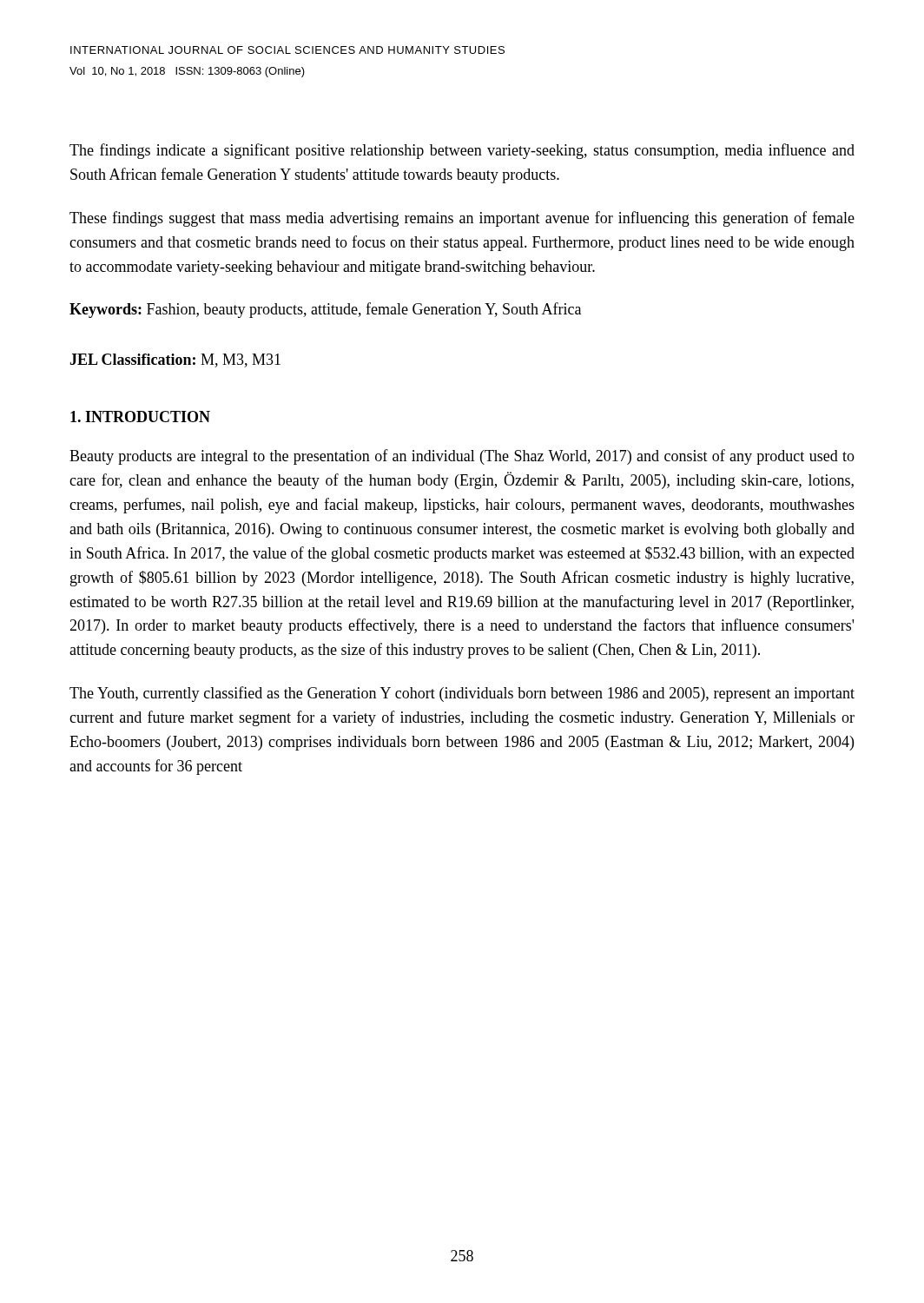Find the region starting "Keywords: Fashion, beauty products, attitude, female Generation"

tap(325, 310)
